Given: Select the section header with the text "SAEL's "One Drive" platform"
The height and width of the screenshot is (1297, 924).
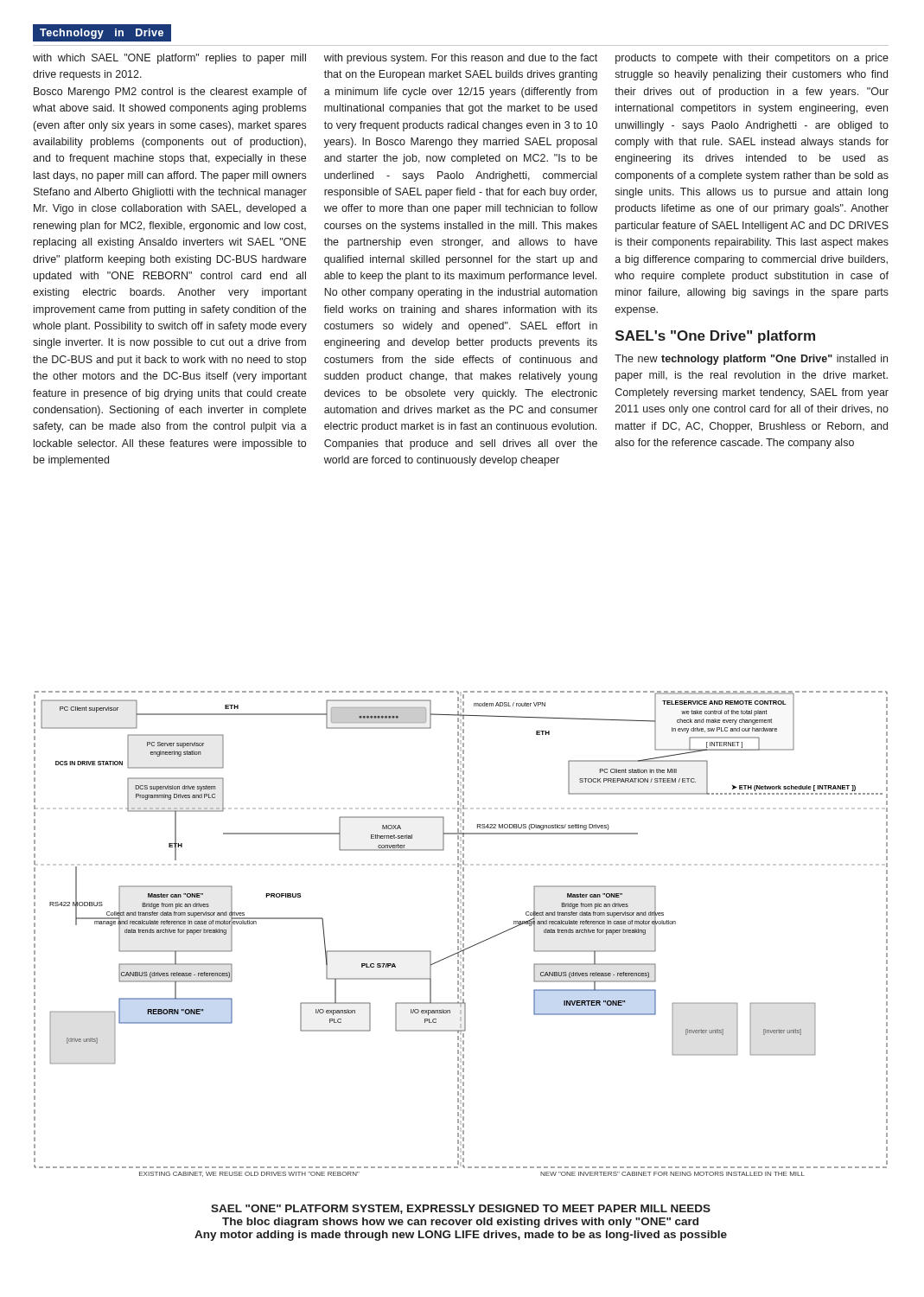Looking at the screenshot, I should (x=715, y=336).
